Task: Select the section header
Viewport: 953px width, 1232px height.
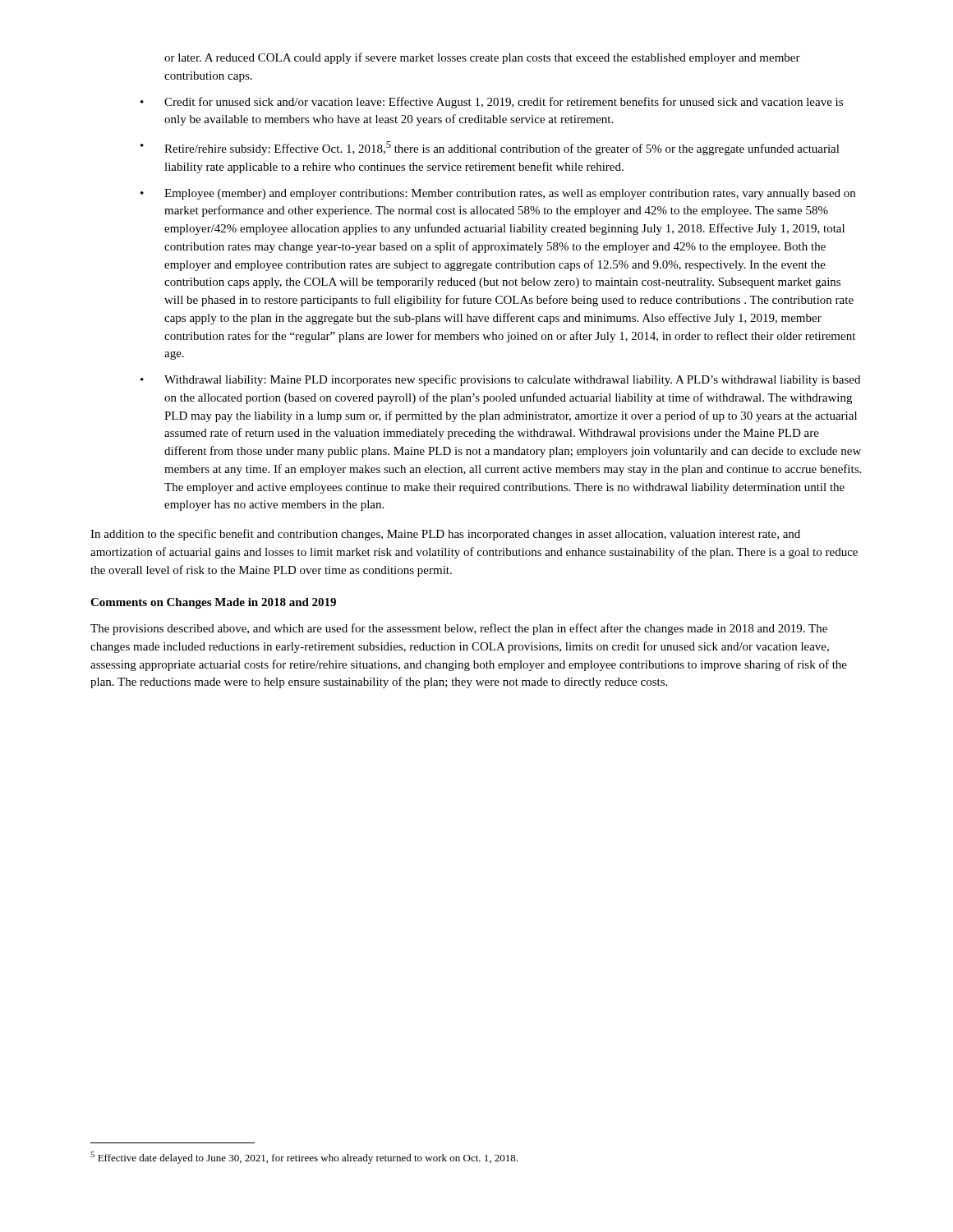Action: pos(213,602)
